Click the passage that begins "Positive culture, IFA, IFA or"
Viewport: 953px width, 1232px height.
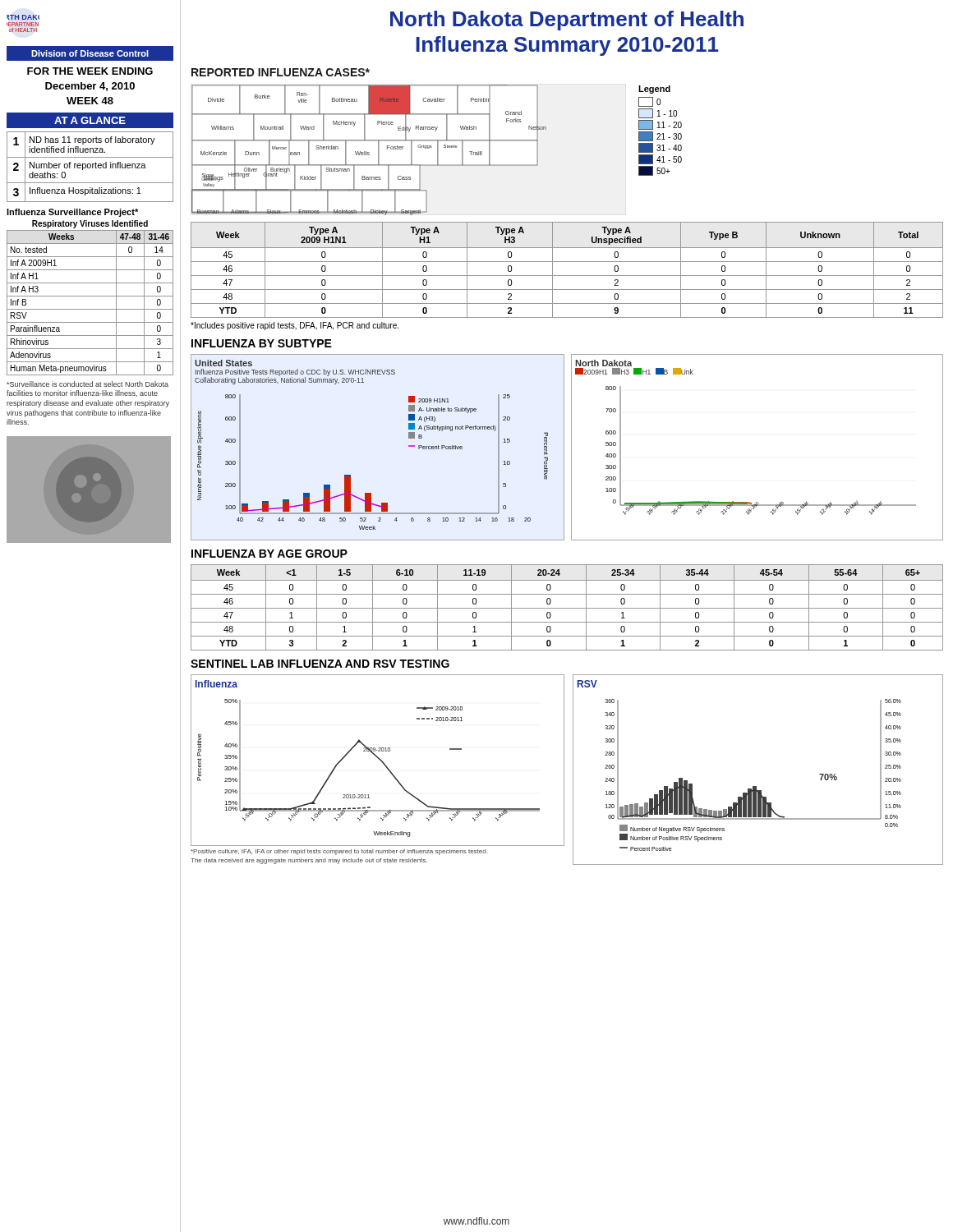point(339,856)
